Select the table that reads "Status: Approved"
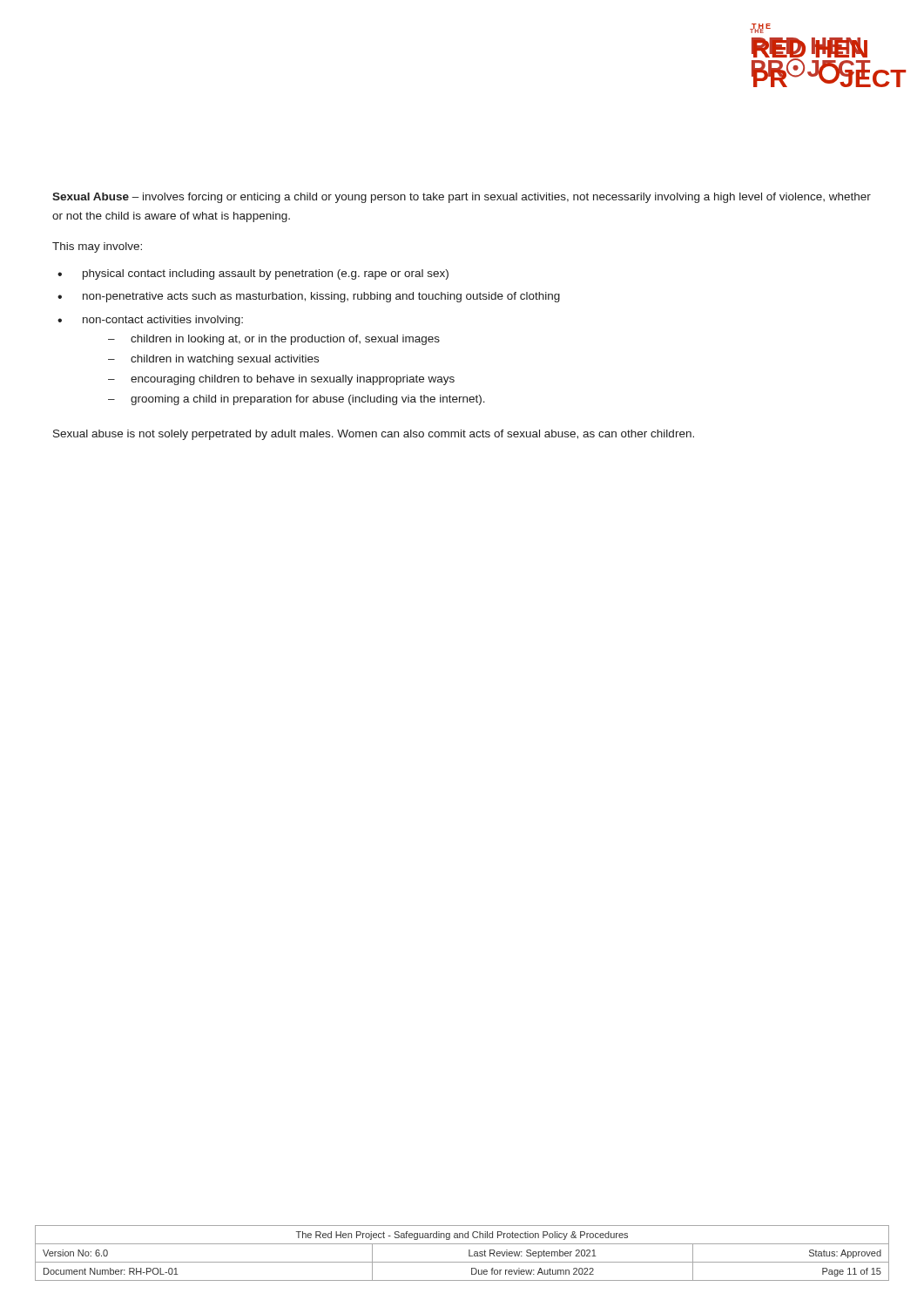 point(462,1253)
